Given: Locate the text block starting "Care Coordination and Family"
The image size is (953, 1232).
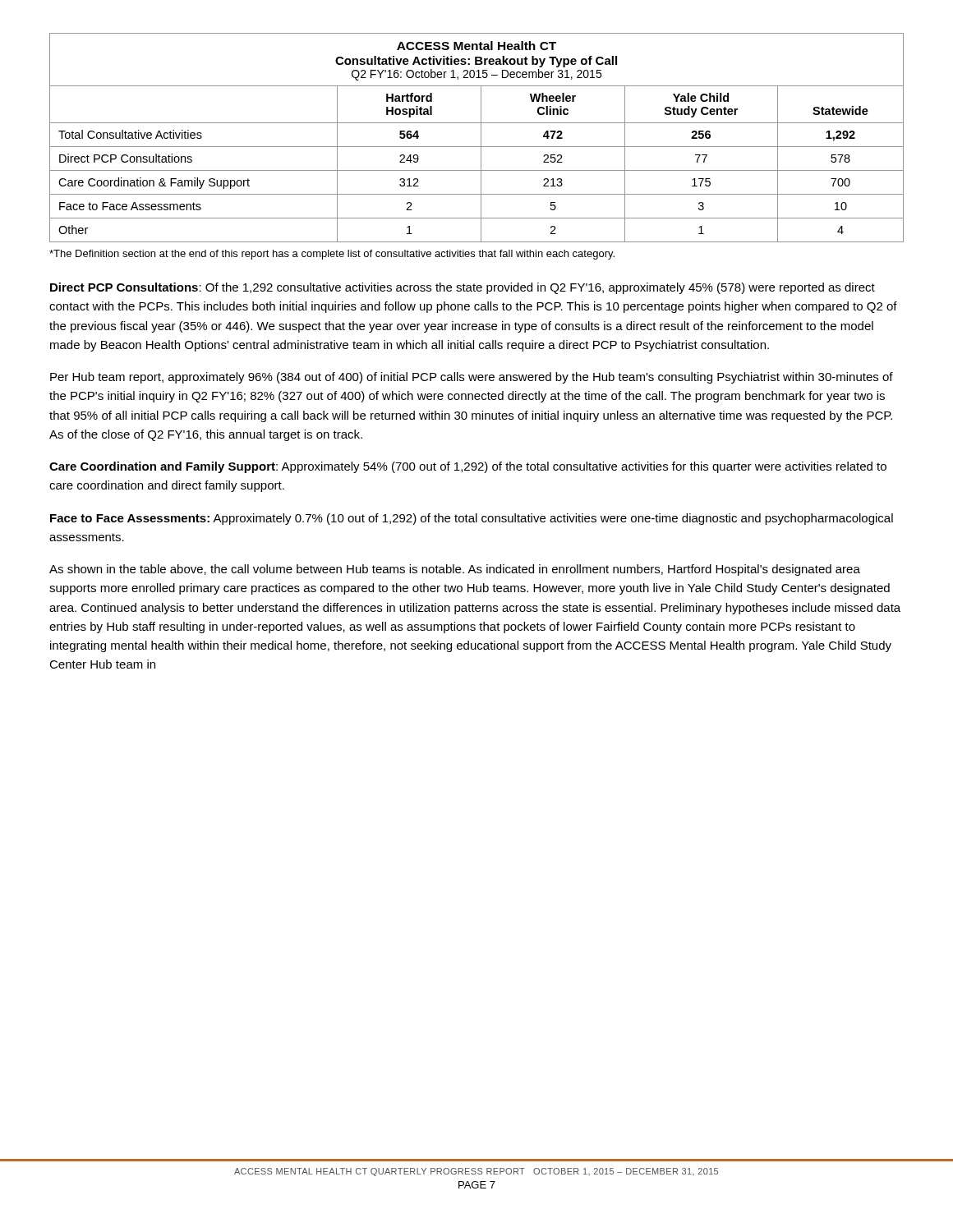Looking at the screenshot, I should coord(468,476).
